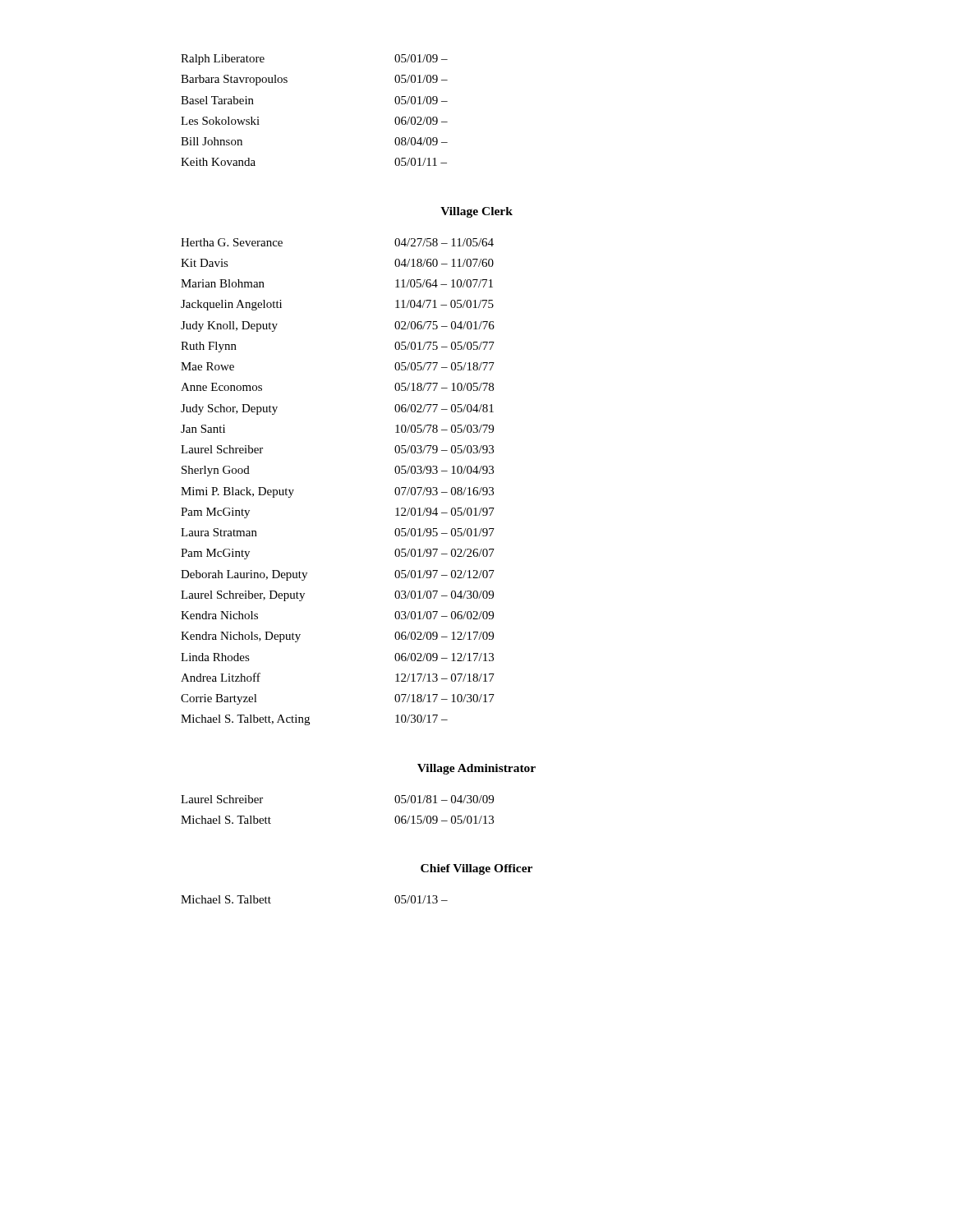
Task: Select the list item with the text "Keith Kovanda 05/01/11 –"
Action: (217, 163)
